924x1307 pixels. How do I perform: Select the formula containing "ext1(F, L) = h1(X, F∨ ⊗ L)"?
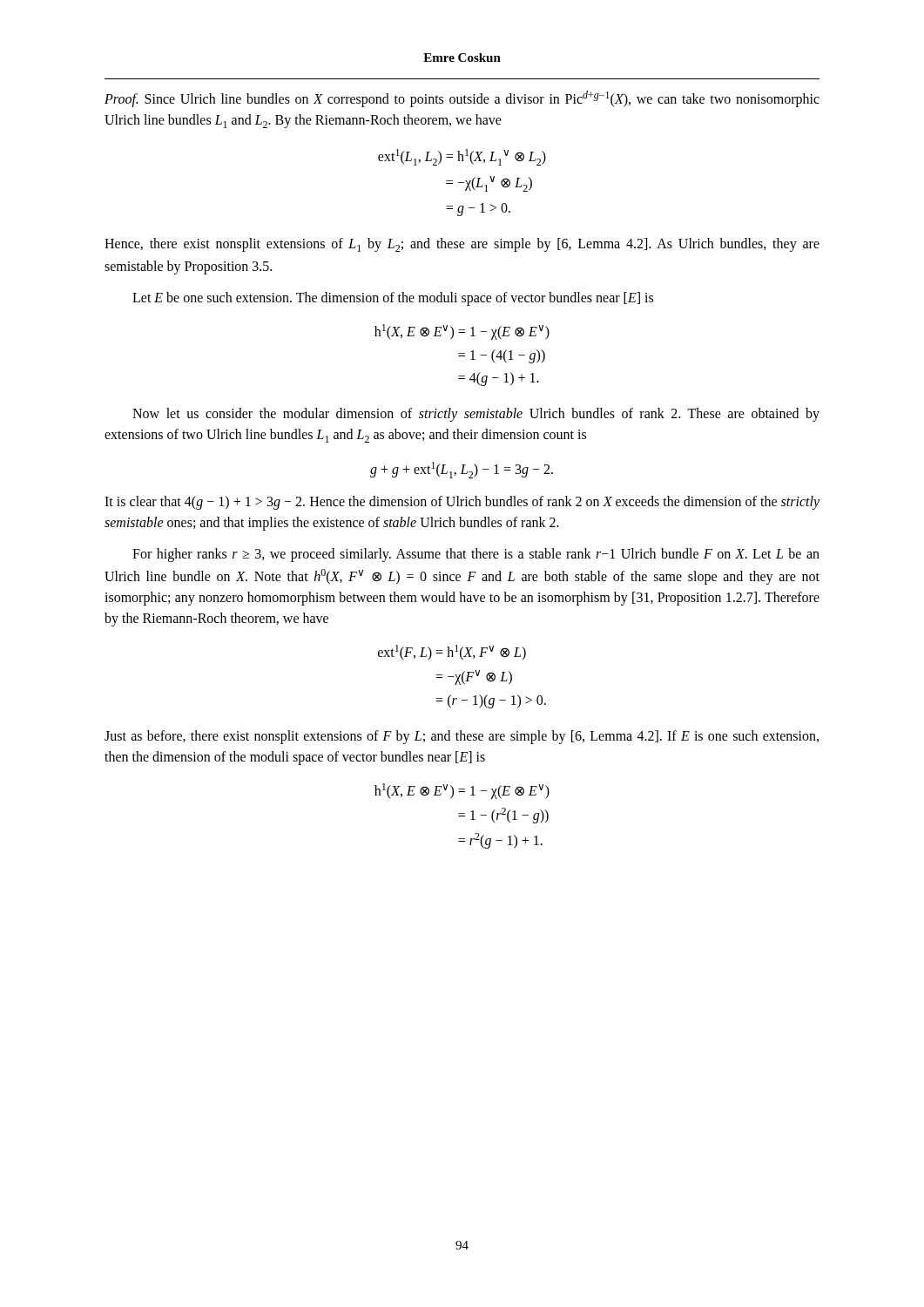(462, 678)
